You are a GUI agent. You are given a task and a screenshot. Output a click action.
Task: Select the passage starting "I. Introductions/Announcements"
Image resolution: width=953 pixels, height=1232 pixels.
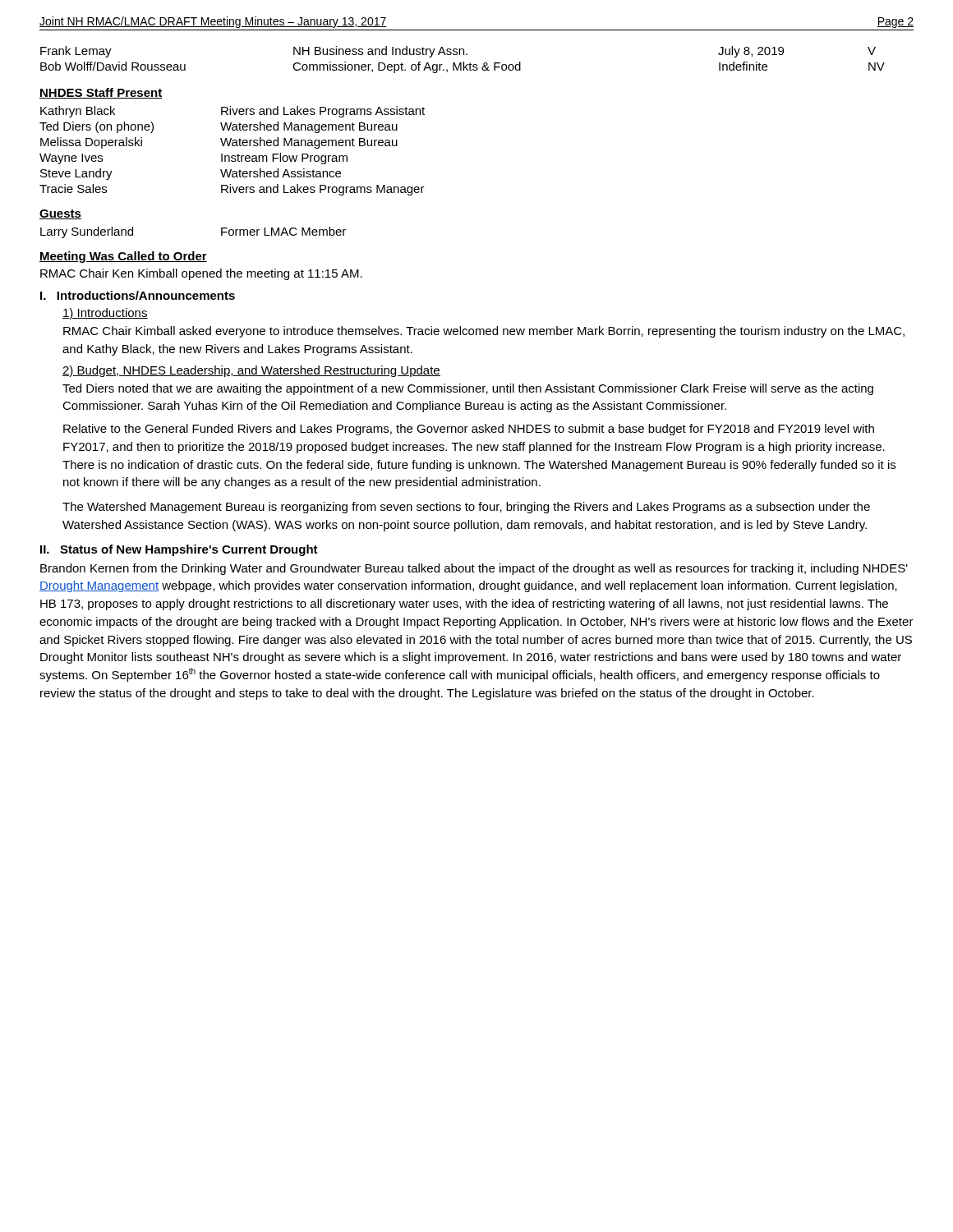(x=137, y=295)
